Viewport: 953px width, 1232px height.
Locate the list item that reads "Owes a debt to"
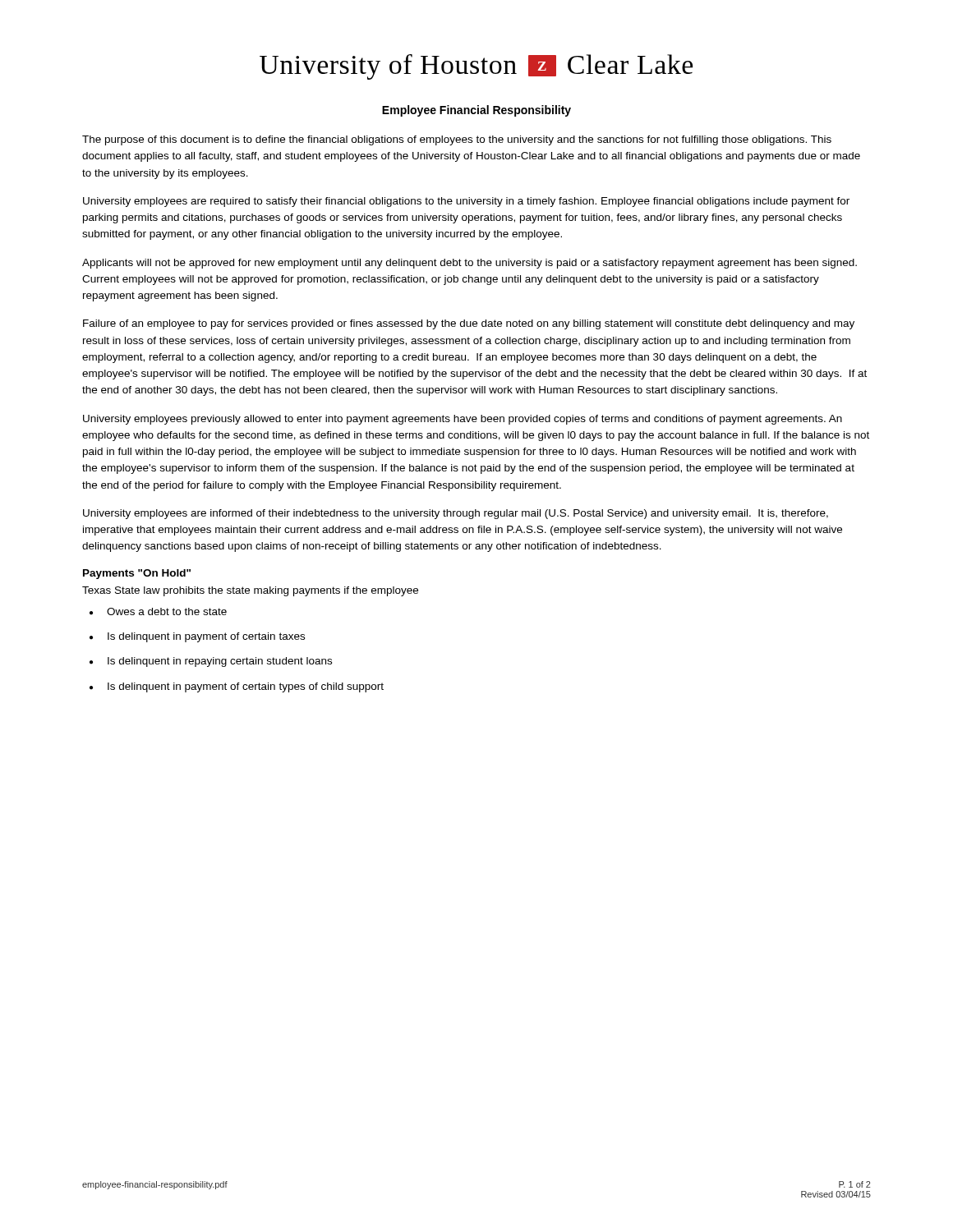pyautogui.click(x=167, y=611)
